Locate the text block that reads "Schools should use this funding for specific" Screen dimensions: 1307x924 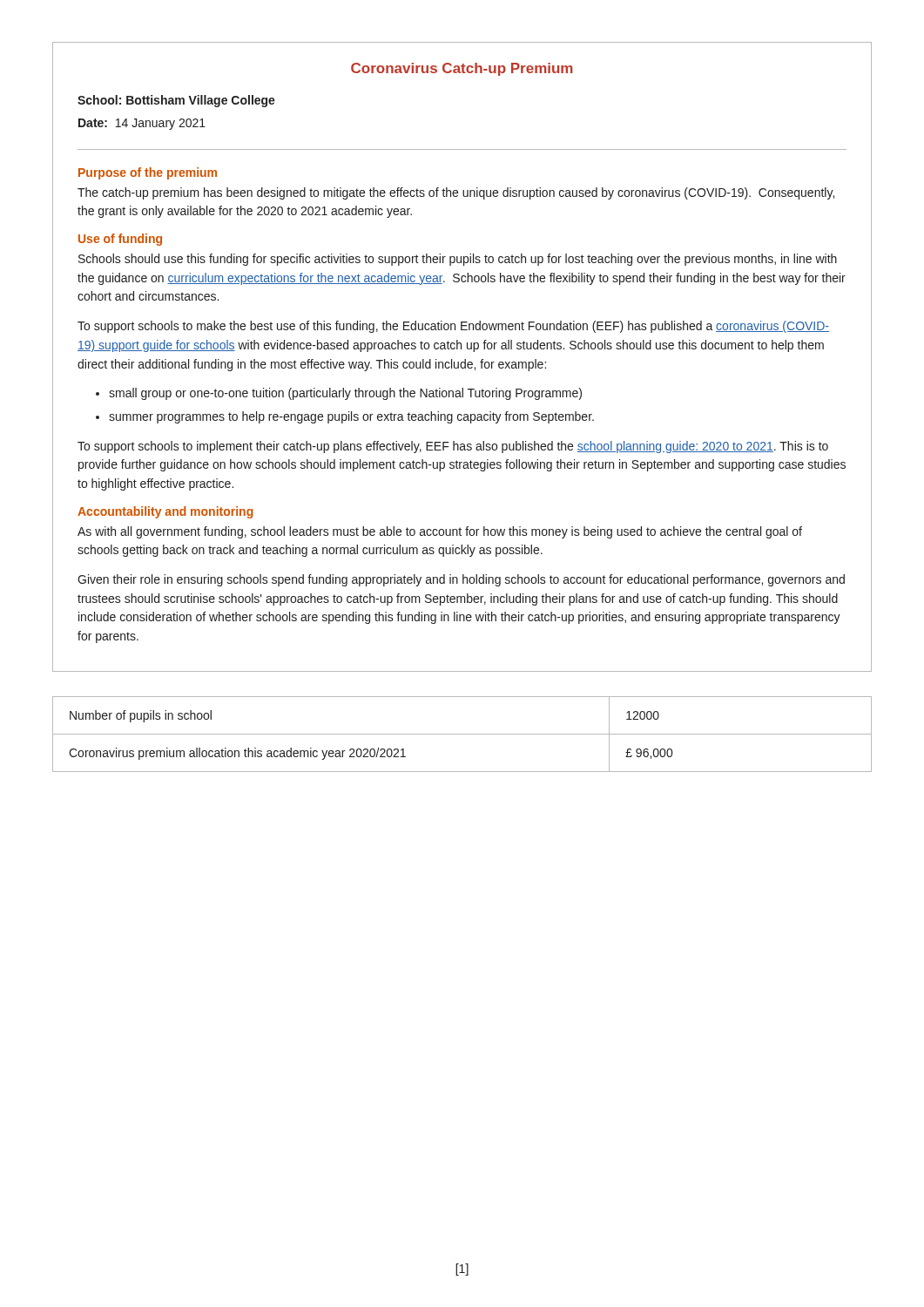coord(461,278)
